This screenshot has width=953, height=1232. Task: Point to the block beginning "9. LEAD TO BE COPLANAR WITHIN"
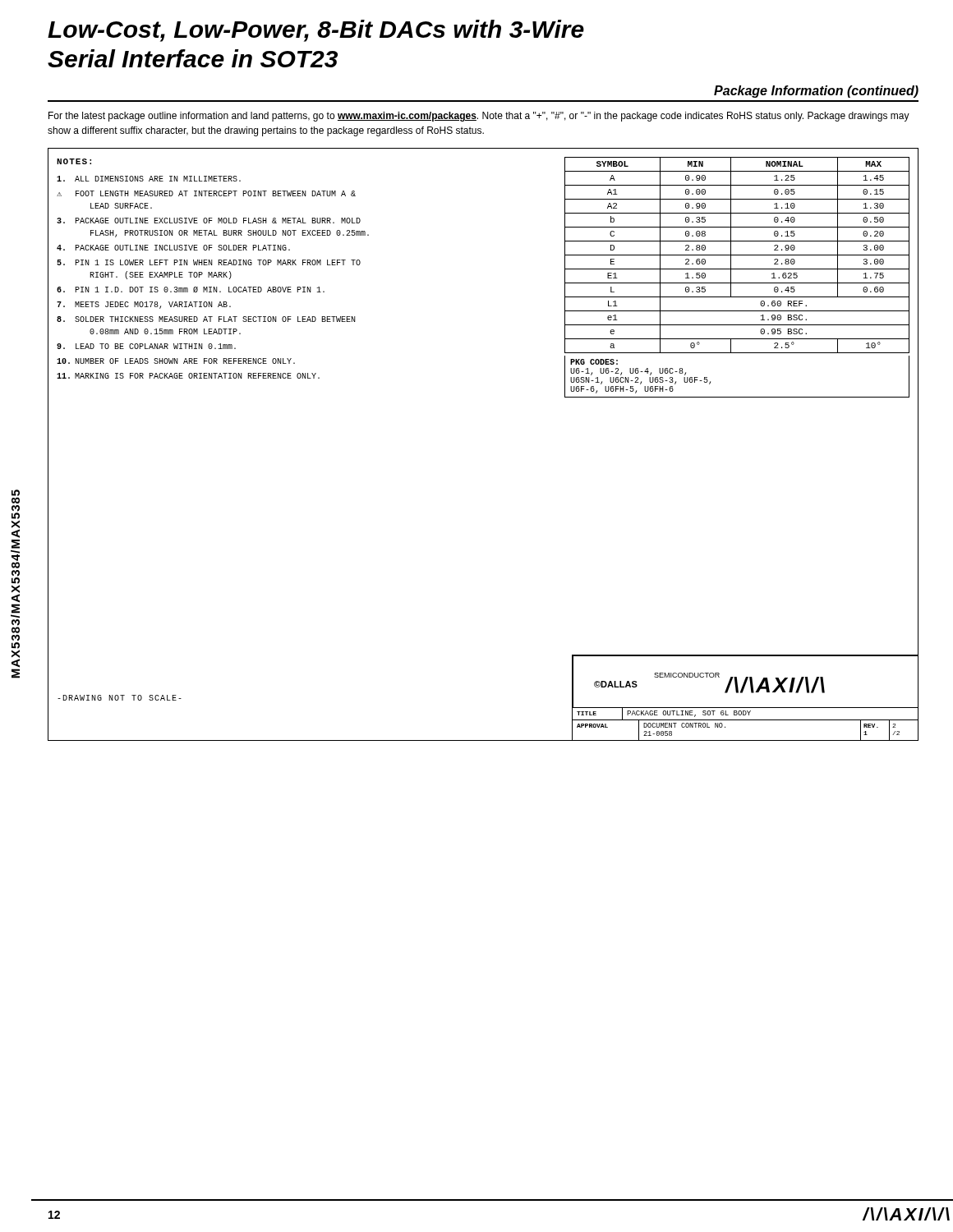pos(242,347)
